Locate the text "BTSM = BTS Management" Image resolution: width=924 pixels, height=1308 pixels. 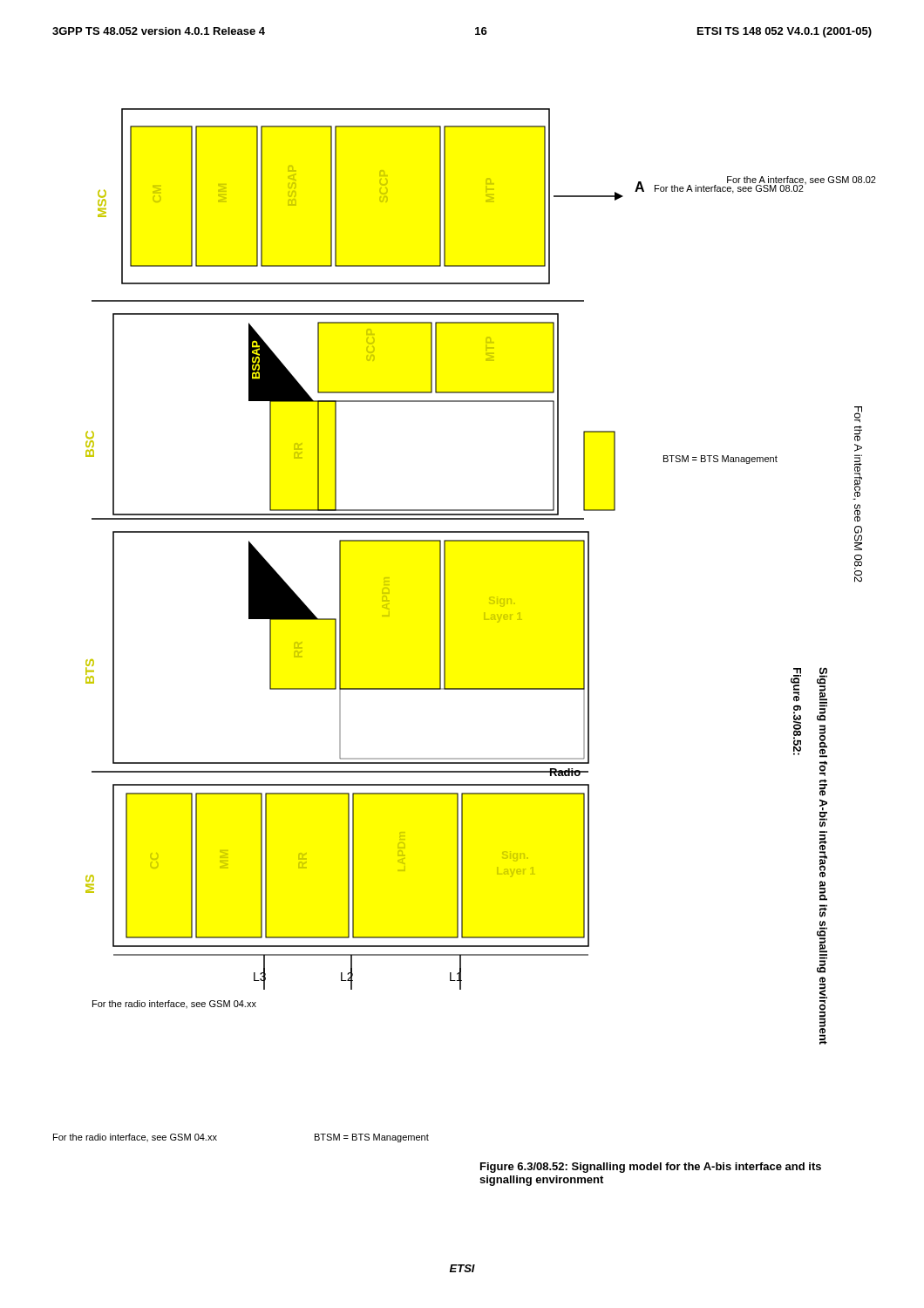(371, 1137)
